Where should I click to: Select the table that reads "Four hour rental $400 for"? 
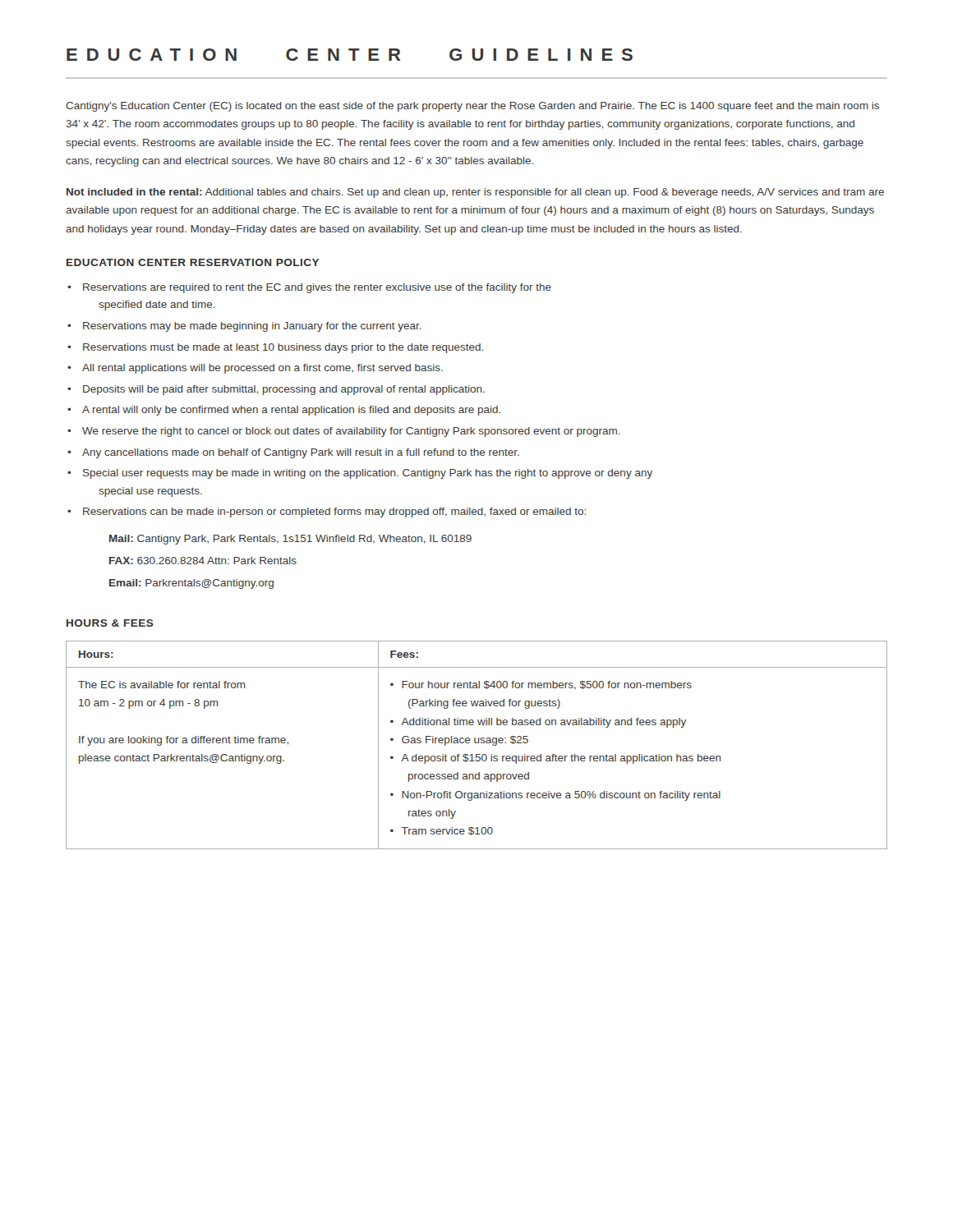click(x=476, y=745)
